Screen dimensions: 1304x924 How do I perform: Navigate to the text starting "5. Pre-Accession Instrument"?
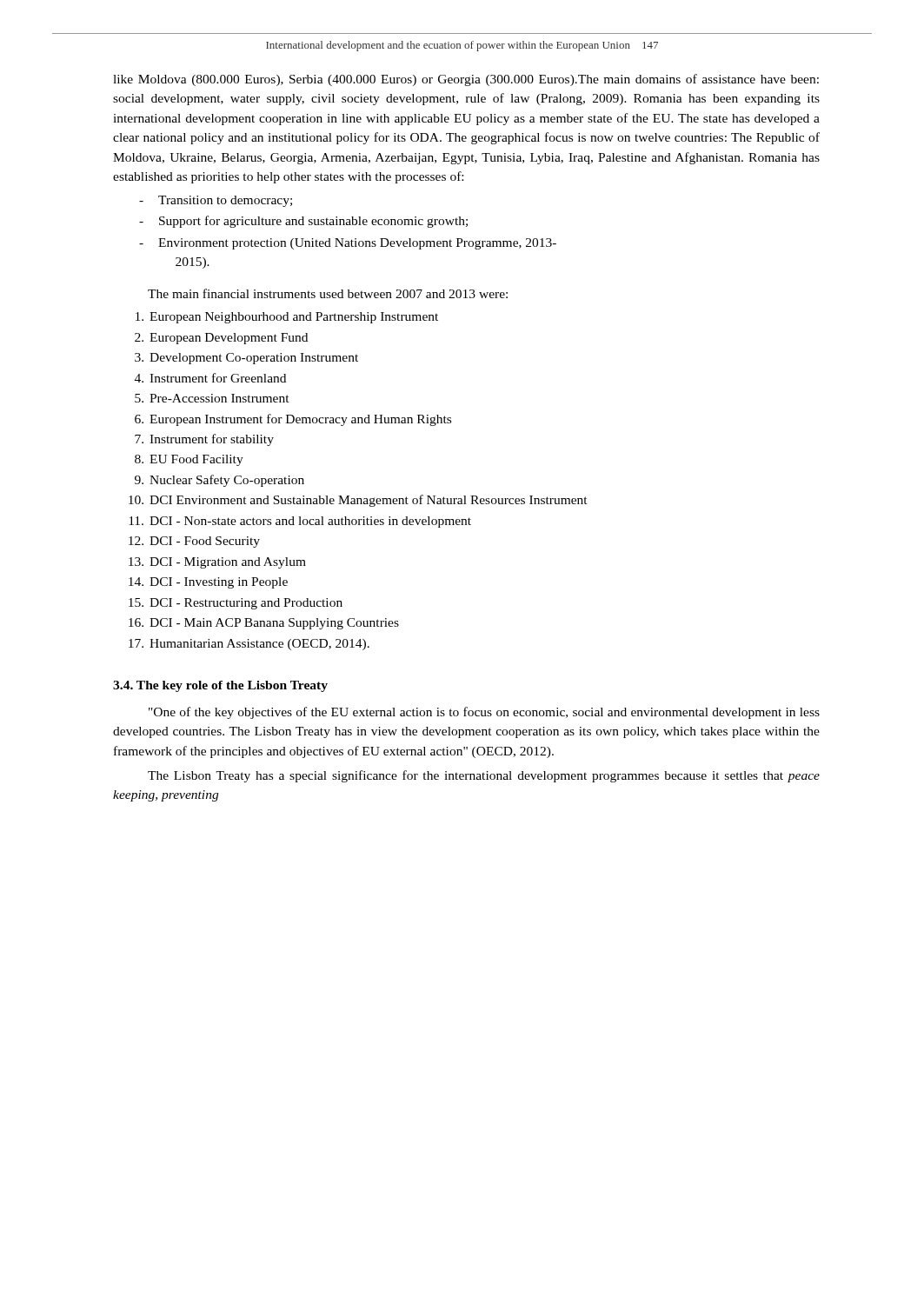[x=201, y=398]
